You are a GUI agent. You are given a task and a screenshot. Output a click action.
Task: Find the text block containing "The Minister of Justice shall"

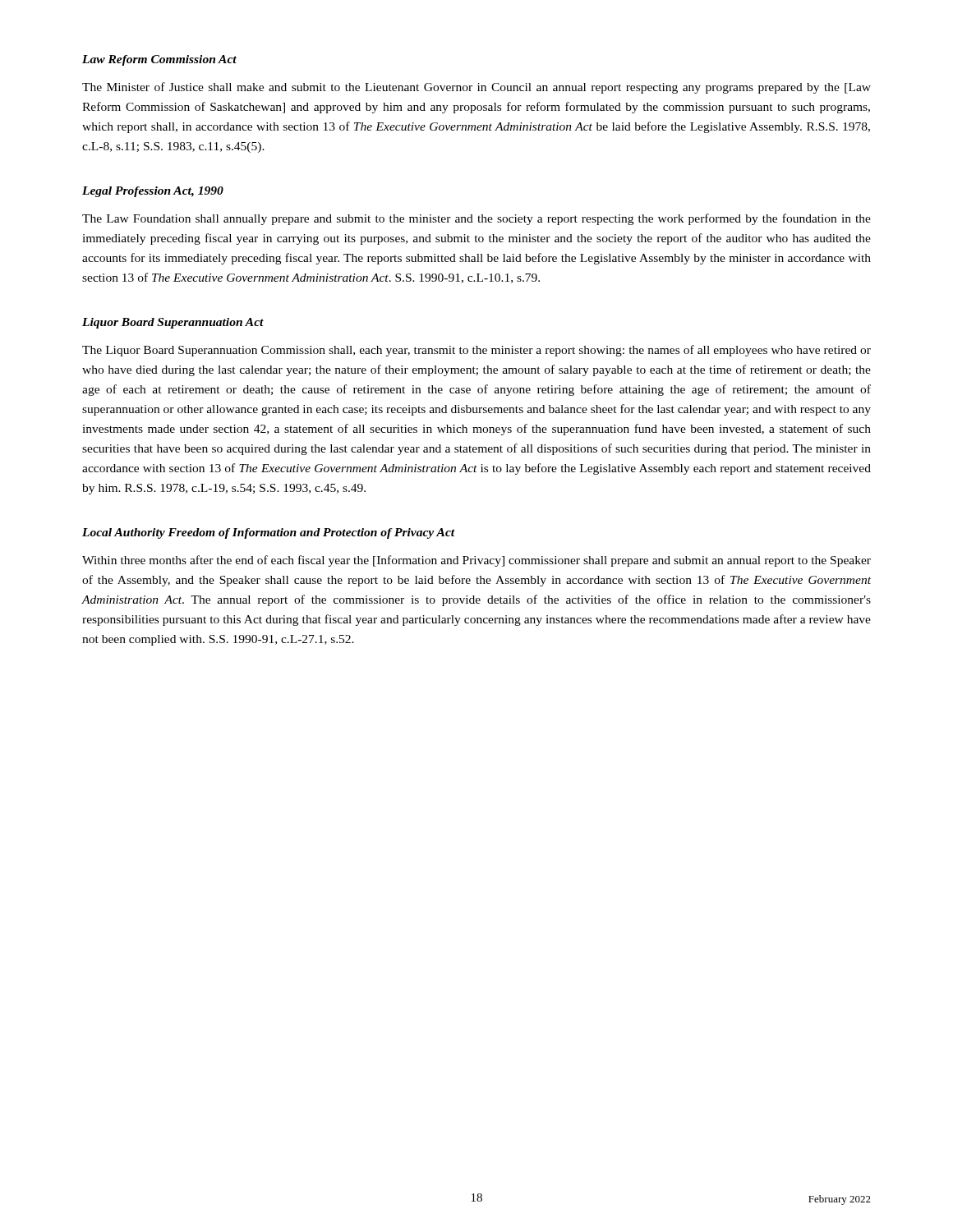[476, 116]
